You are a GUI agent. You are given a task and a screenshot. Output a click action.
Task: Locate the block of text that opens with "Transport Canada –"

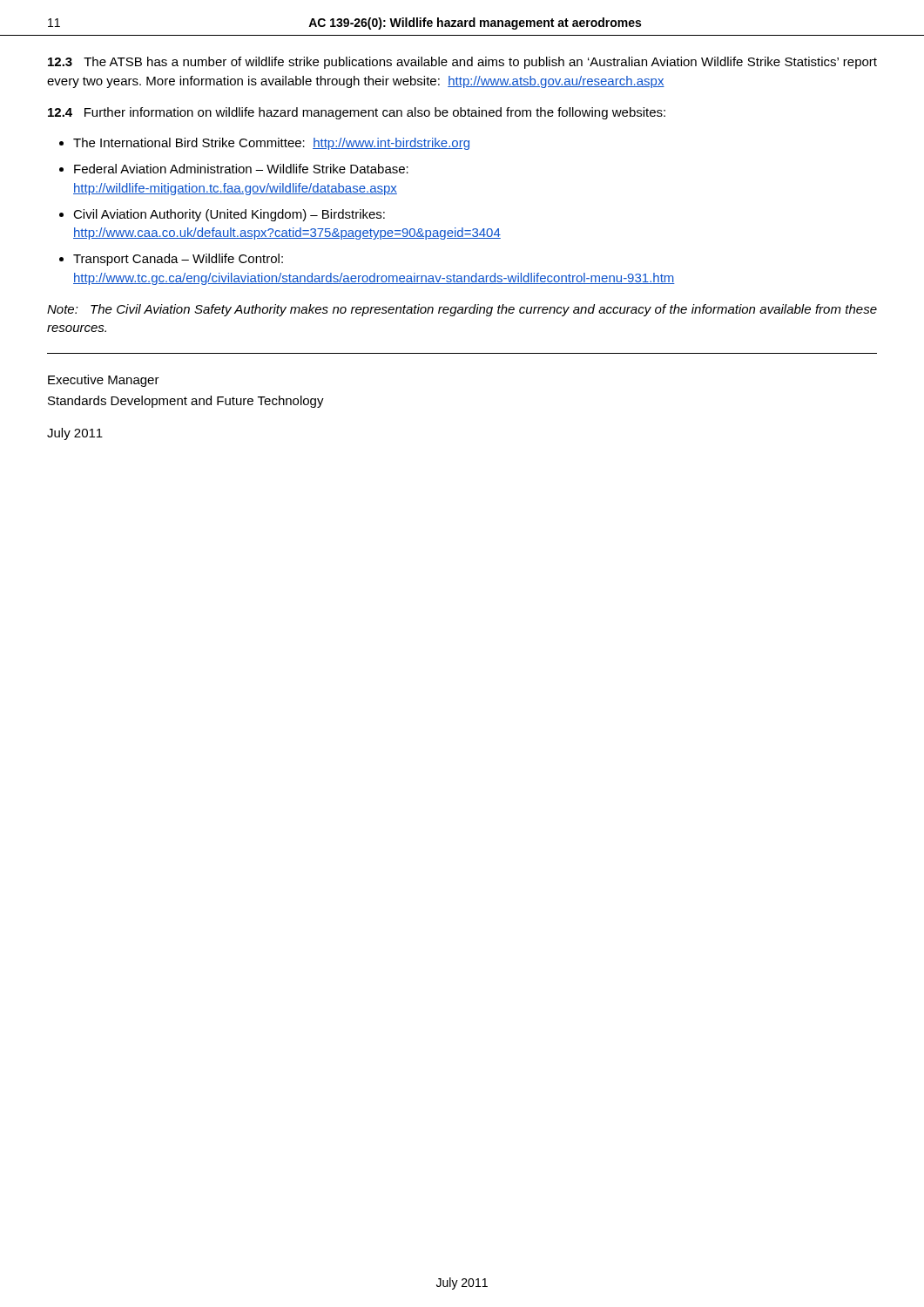374,268
